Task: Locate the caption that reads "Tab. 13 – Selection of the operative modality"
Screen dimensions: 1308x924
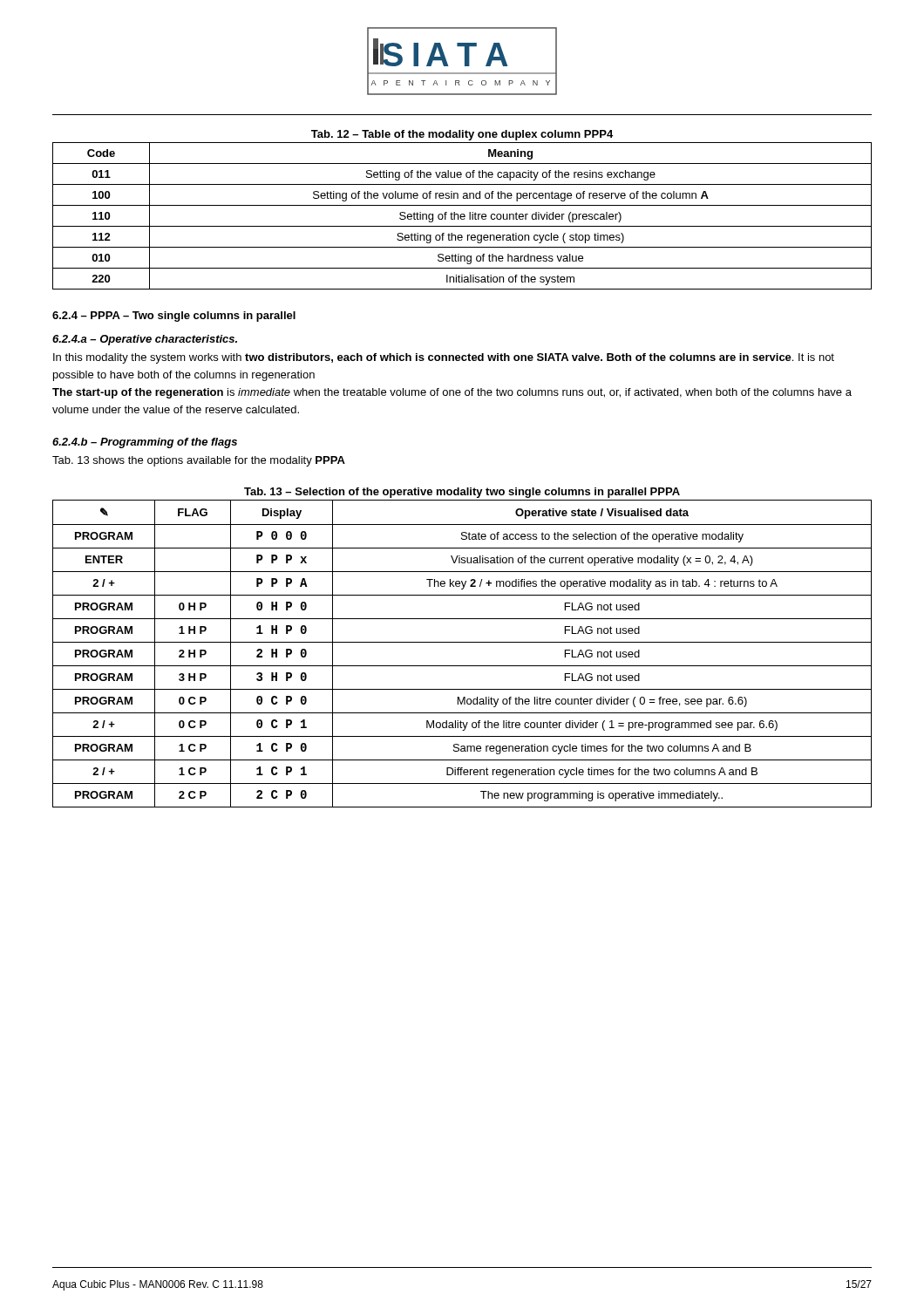Action: point(462,491)
